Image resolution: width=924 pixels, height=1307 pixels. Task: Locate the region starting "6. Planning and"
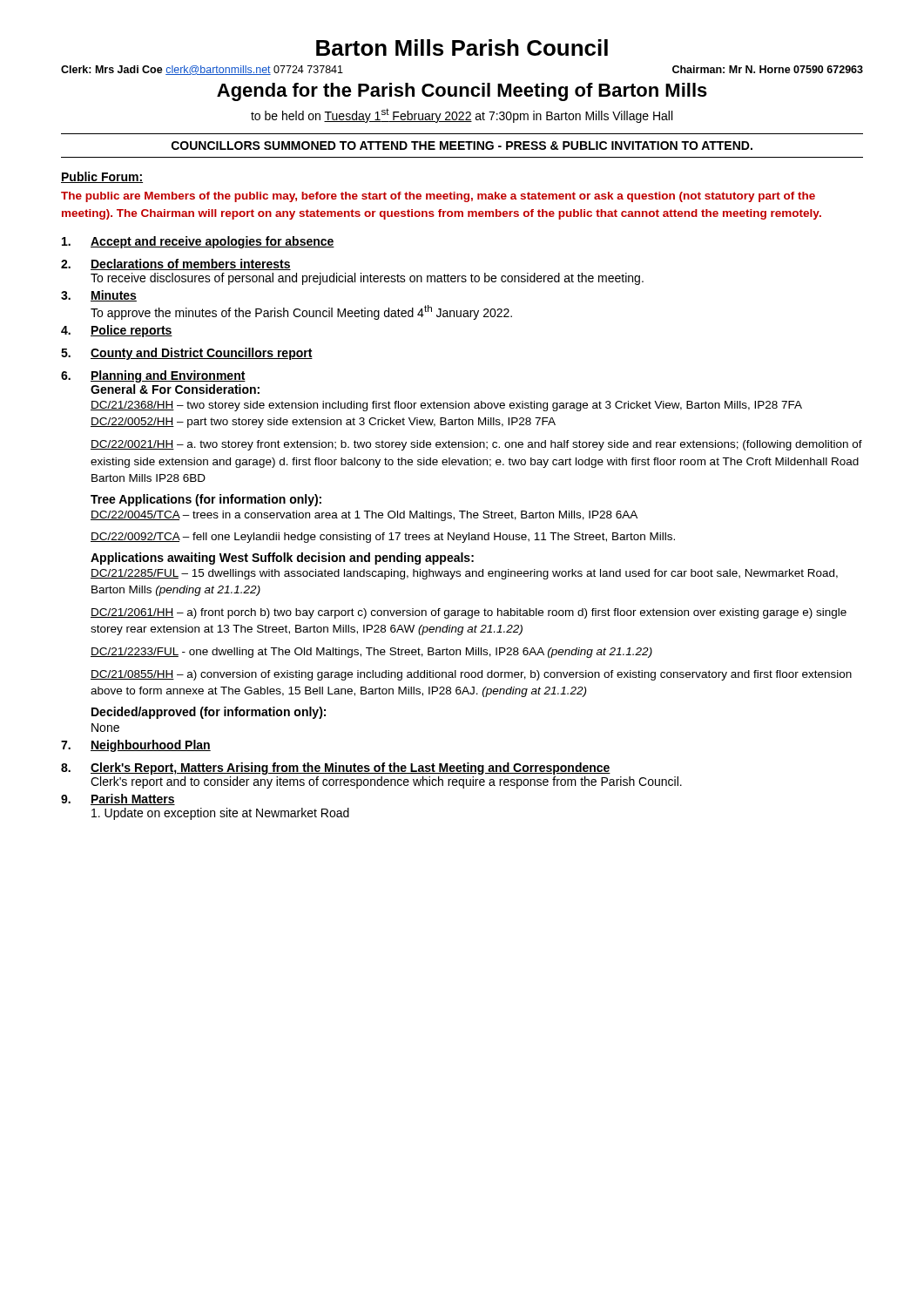click(x=462, y=551)
